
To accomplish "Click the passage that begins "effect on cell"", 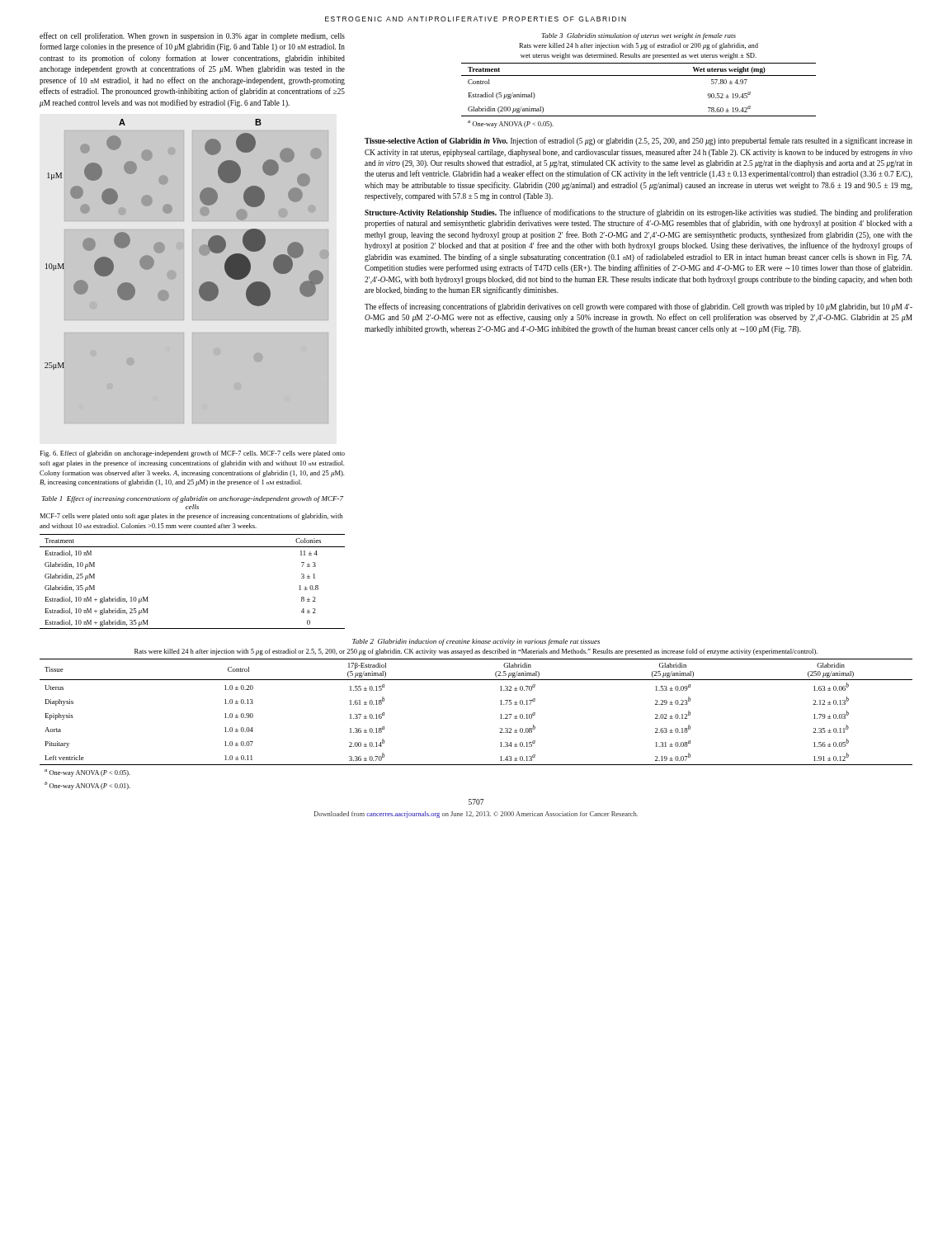I will pyautogui.click(x=192, y=70).
